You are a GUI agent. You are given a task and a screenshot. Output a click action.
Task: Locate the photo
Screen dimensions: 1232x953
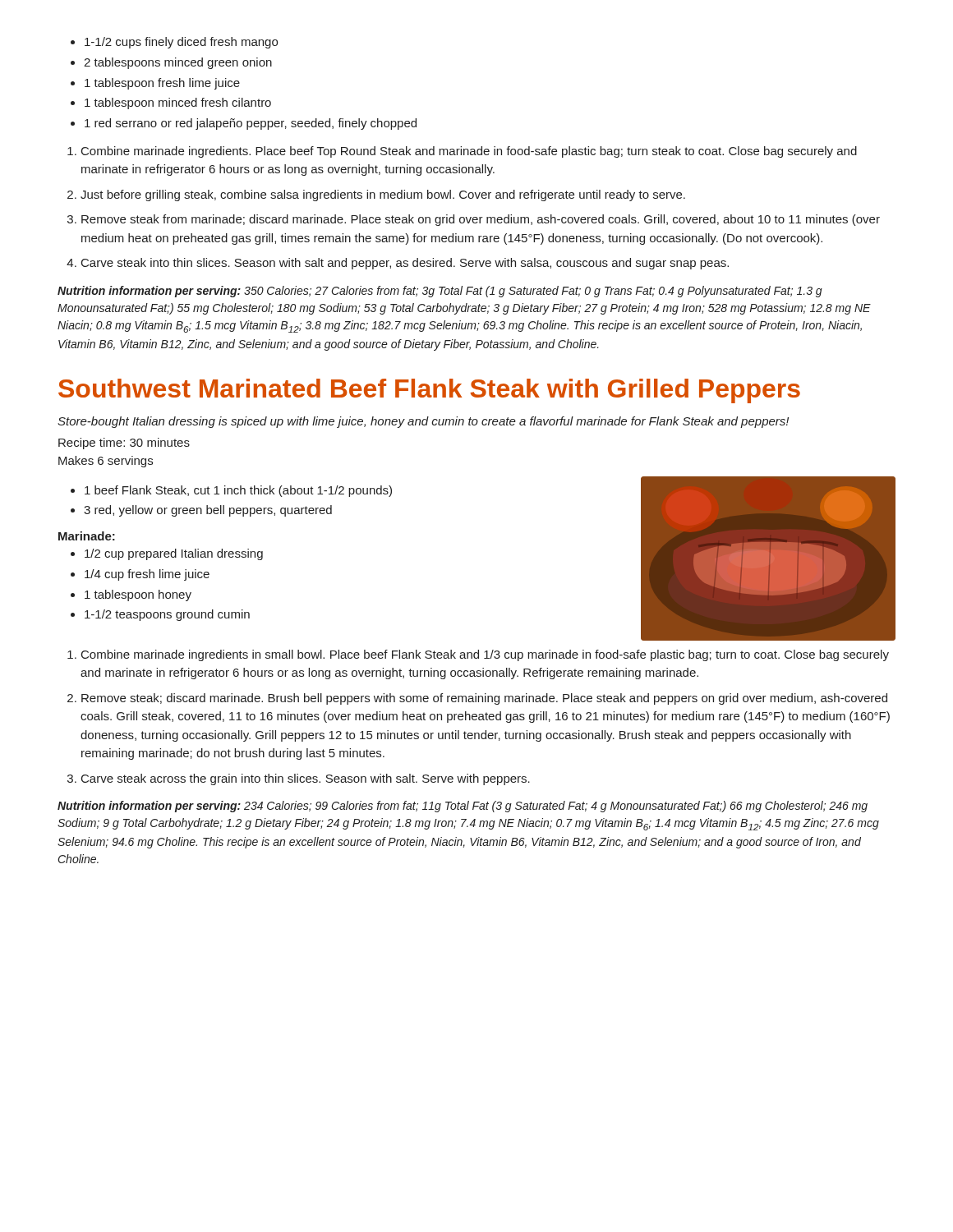768,558
